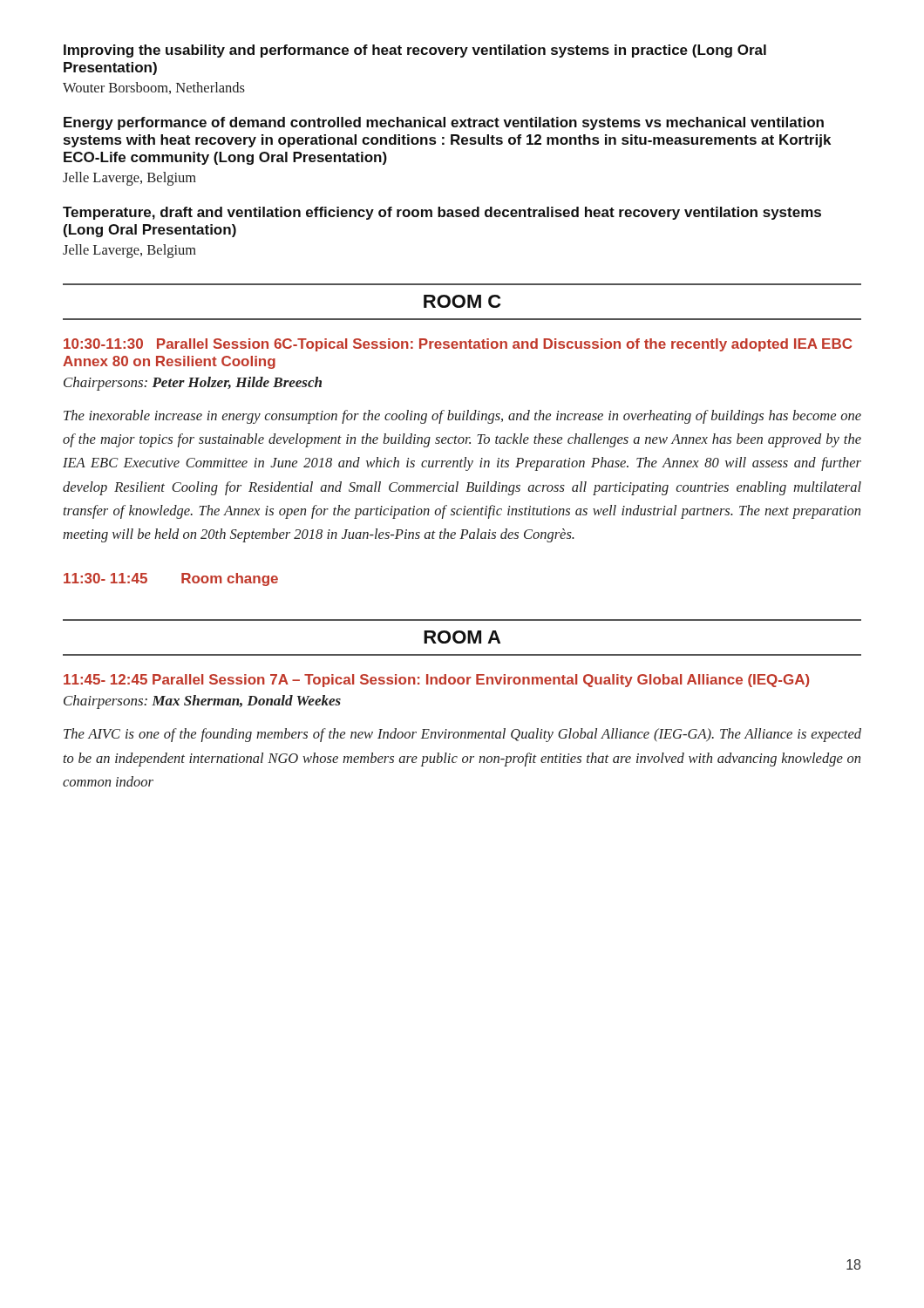Navigate to the text block starting "Temperature, draft and ventilation"
This screenshot has width=924, height=1308.
coord(442,221)
